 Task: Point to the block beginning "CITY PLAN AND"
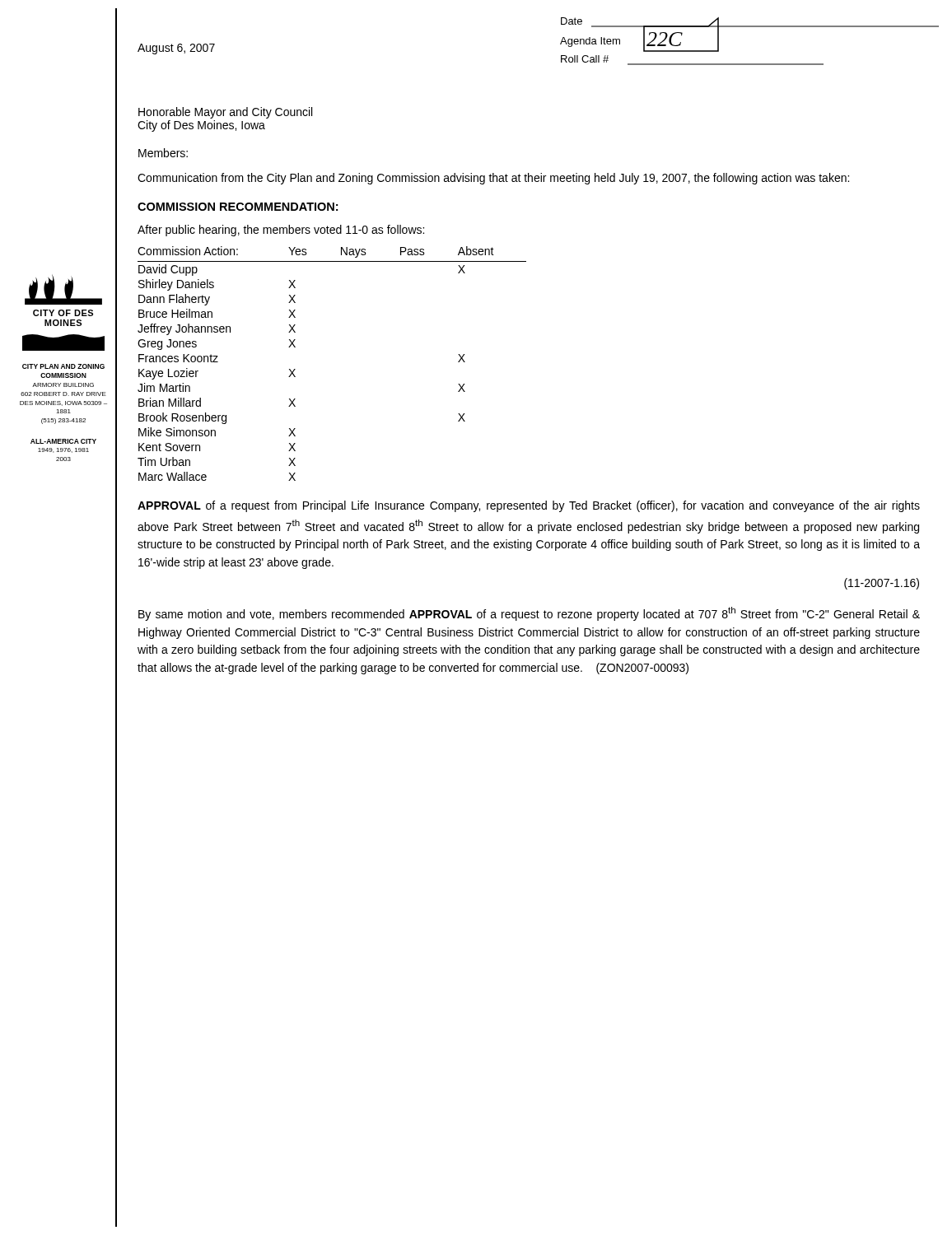coord(63,413)
